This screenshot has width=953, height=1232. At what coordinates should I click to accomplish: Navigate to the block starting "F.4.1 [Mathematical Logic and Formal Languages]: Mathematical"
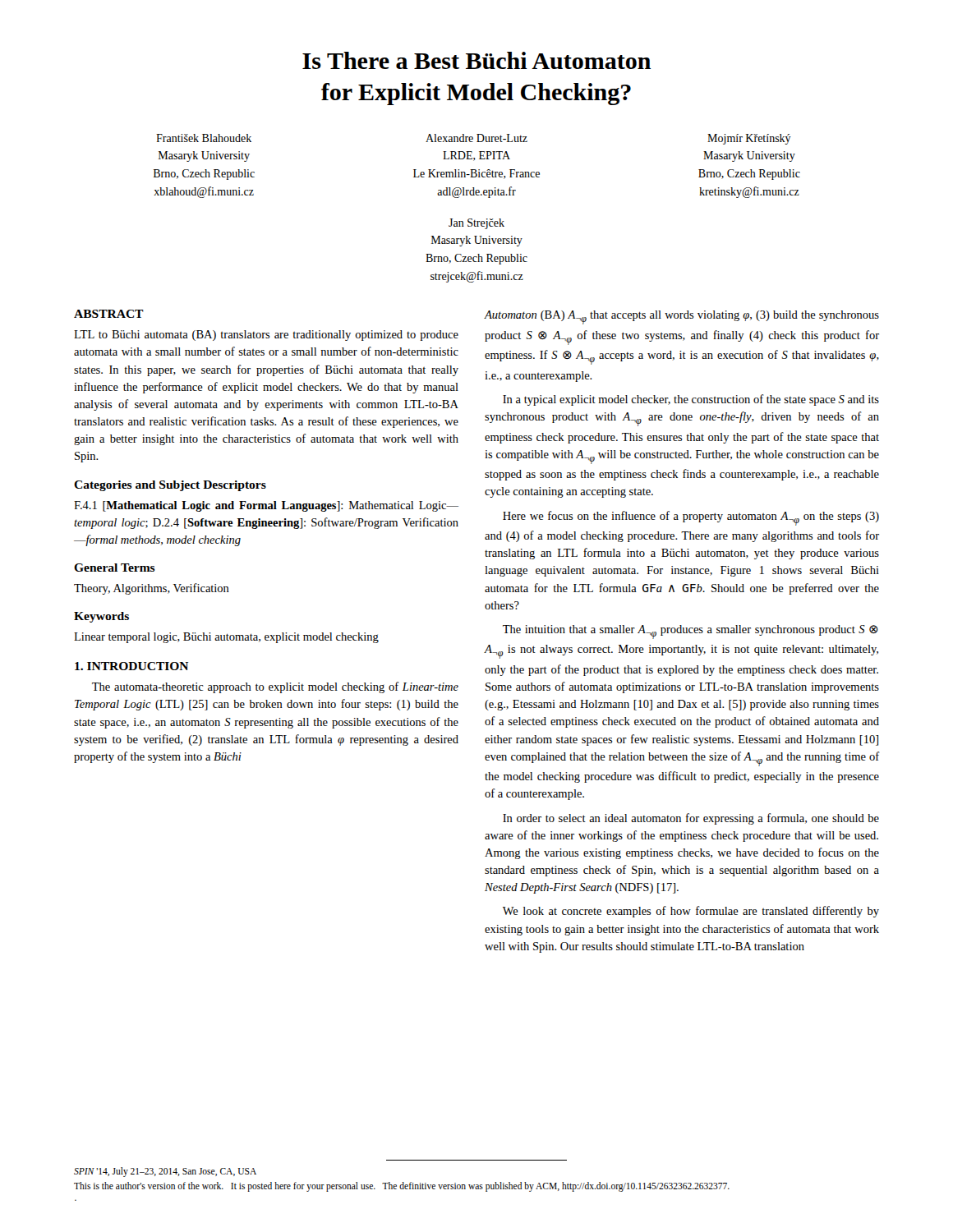266,523
